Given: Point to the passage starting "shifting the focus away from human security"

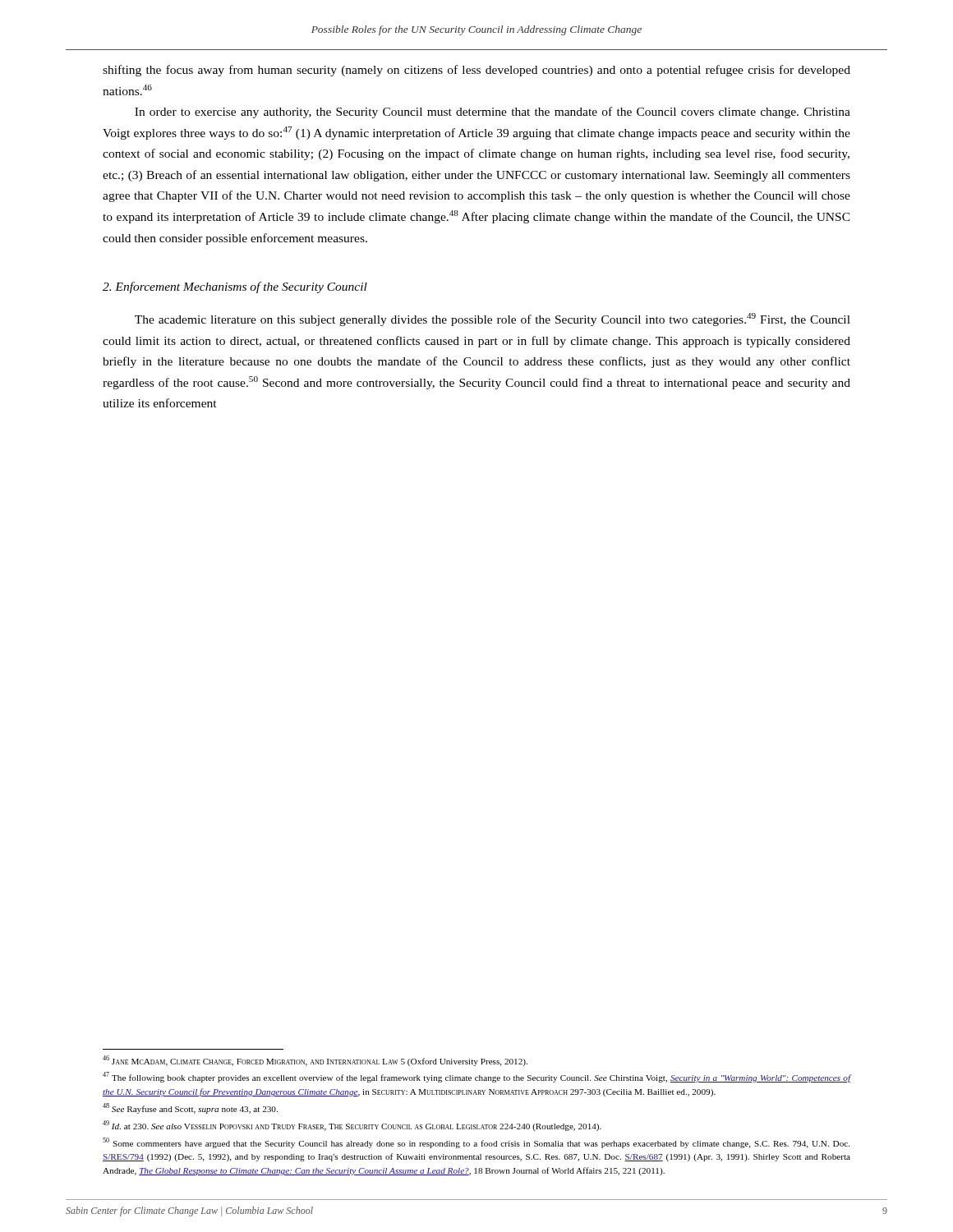Looking at the screenshot, I should pos(476,80).
